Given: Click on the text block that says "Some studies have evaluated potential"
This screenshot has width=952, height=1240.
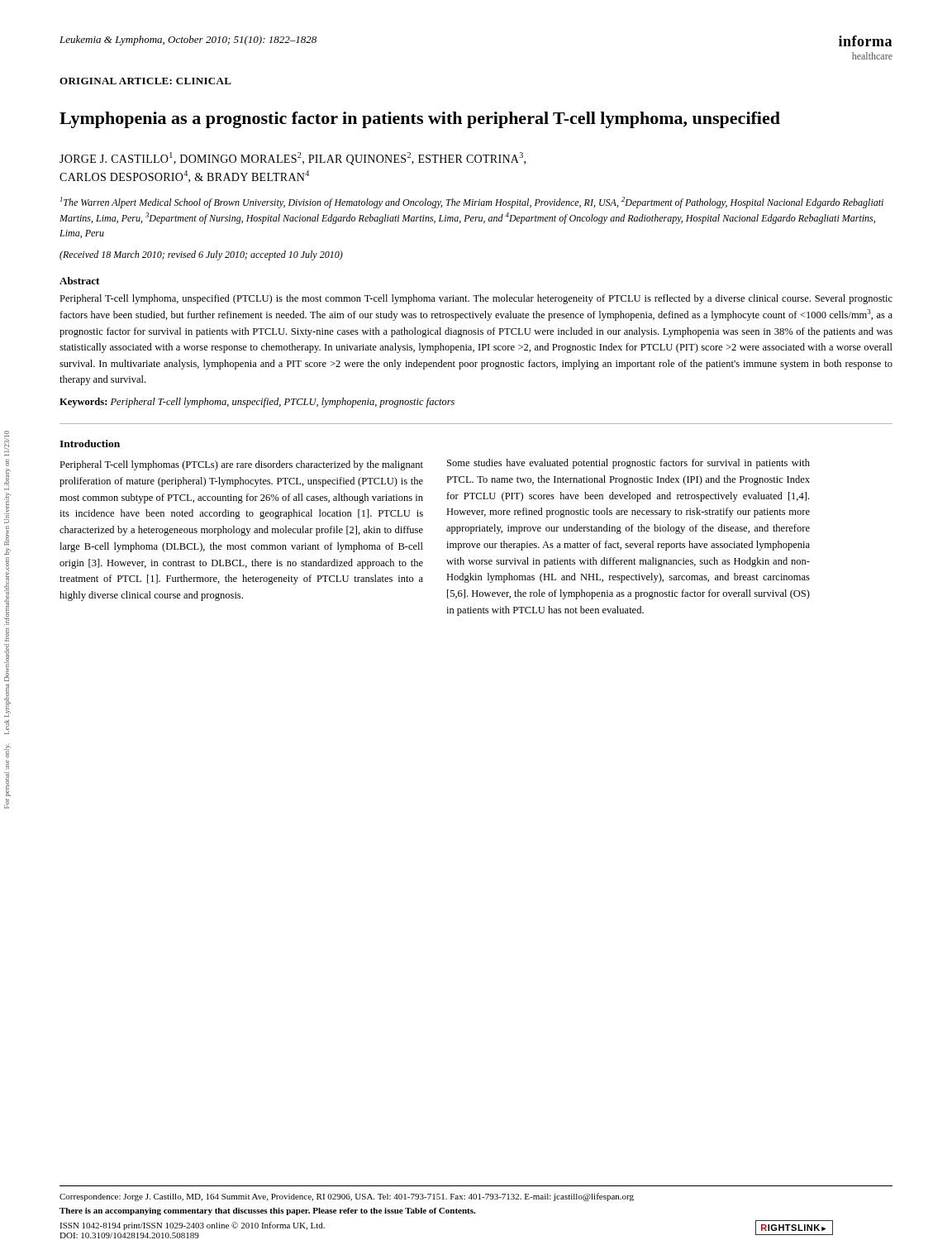Looking at the screenshot, I should click(x=628, y=537).
